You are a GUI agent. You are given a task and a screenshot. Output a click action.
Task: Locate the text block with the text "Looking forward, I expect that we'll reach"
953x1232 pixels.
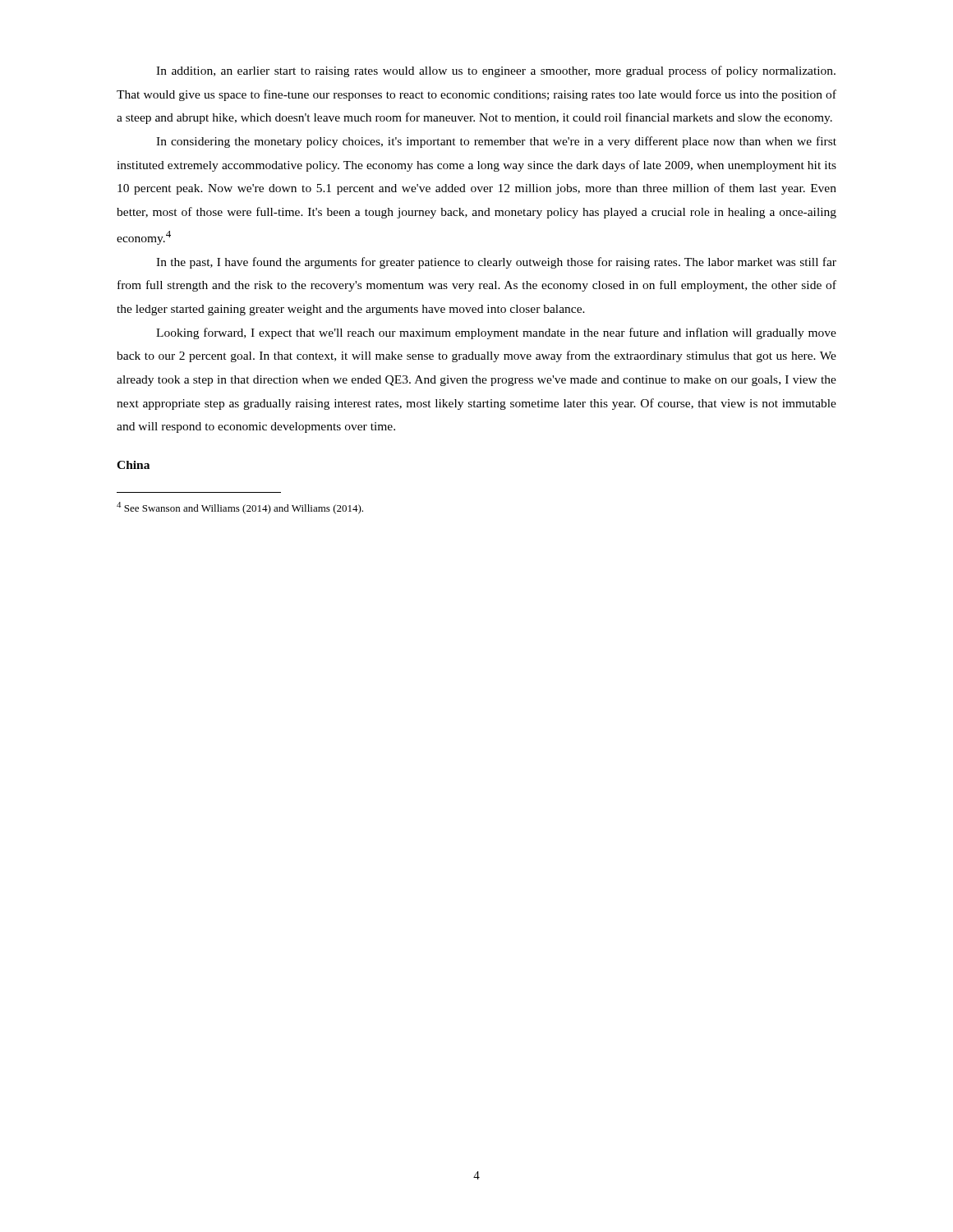[476, 380]
